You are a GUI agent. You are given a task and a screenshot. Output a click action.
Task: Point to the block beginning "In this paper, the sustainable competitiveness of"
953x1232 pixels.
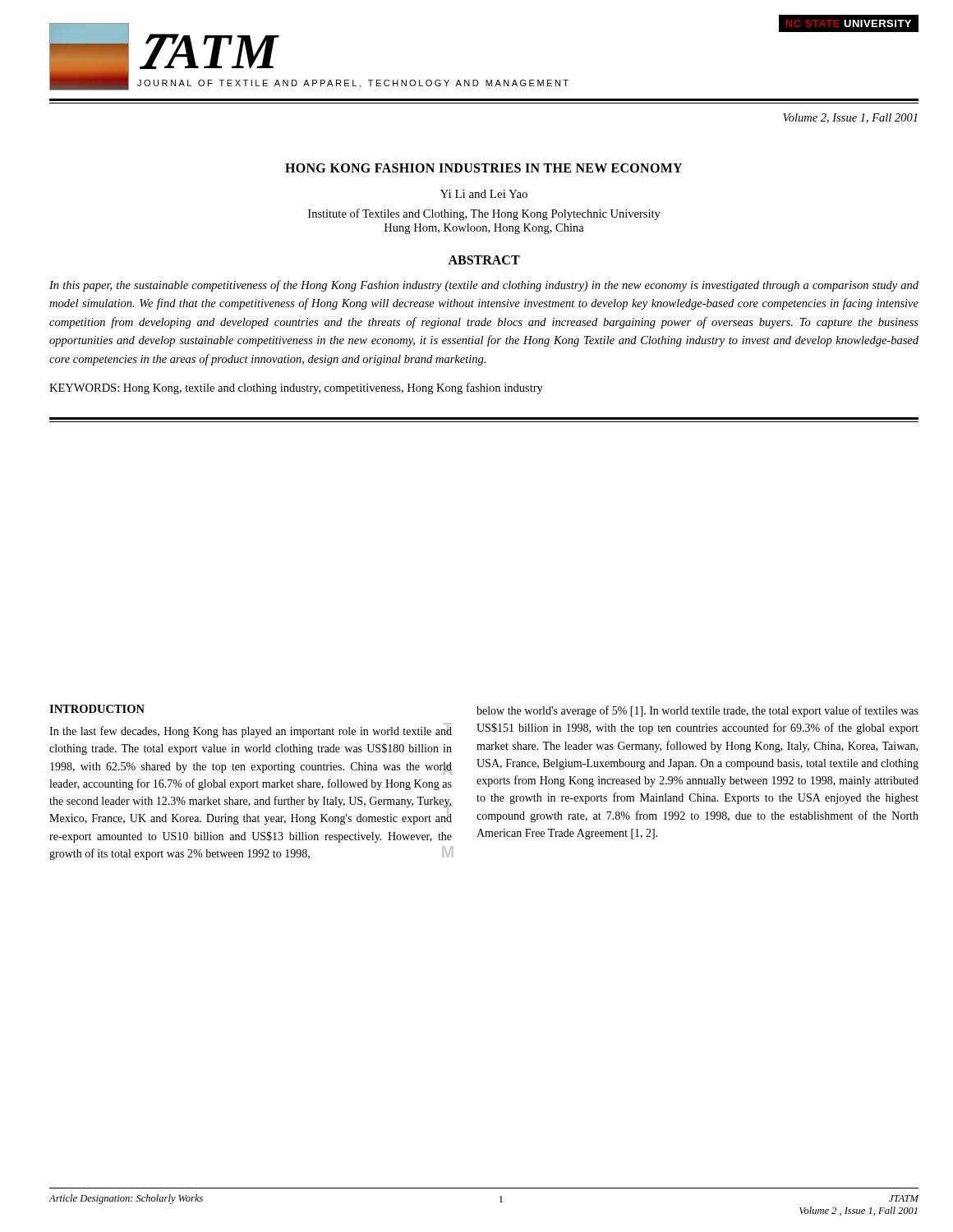pos(484,322)
